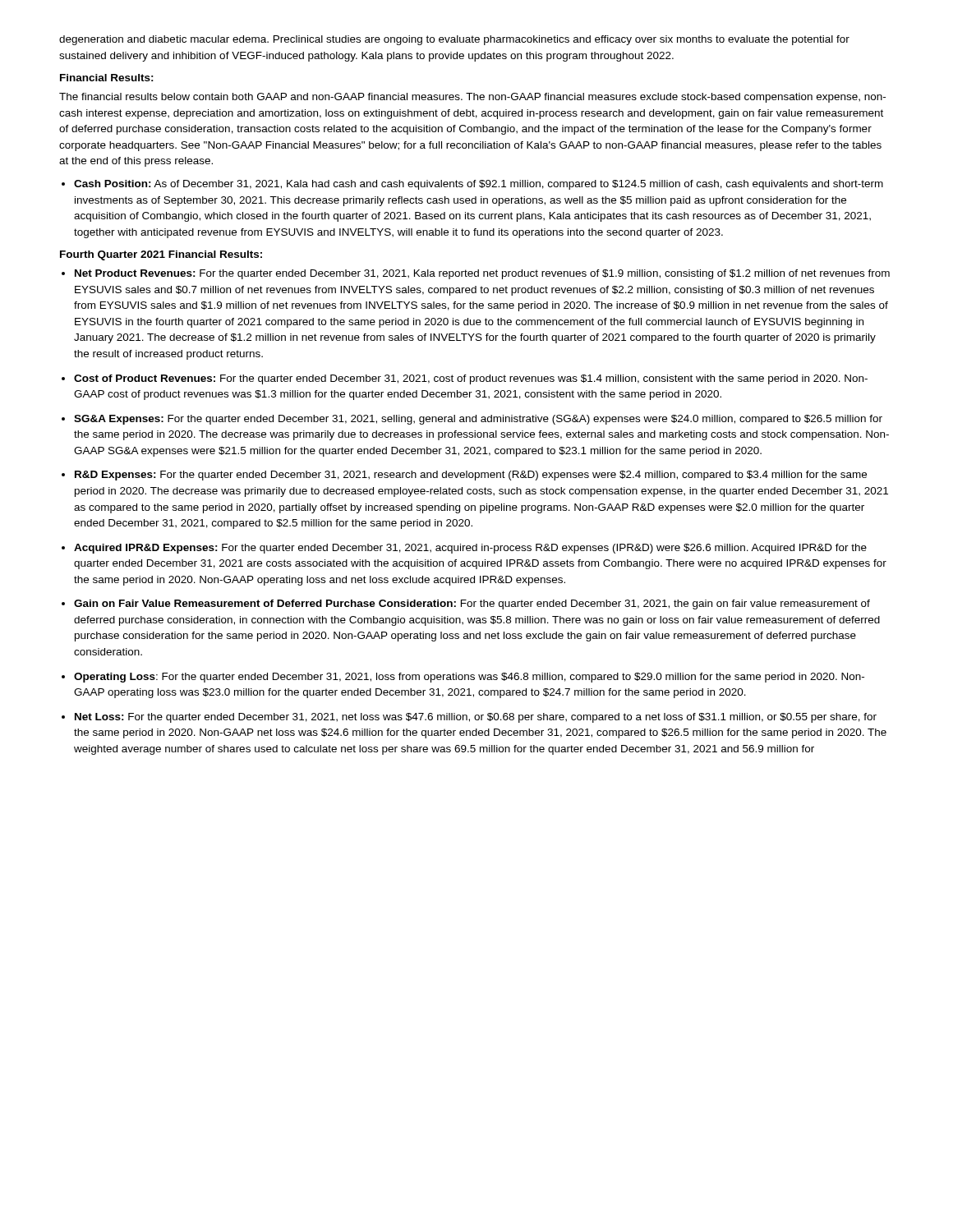Select the text starting "Gain on Fair Value Remeasurement"
The width and height of the screenshot is (953, 1232).
pyautogui.click(x=477, y=628)
